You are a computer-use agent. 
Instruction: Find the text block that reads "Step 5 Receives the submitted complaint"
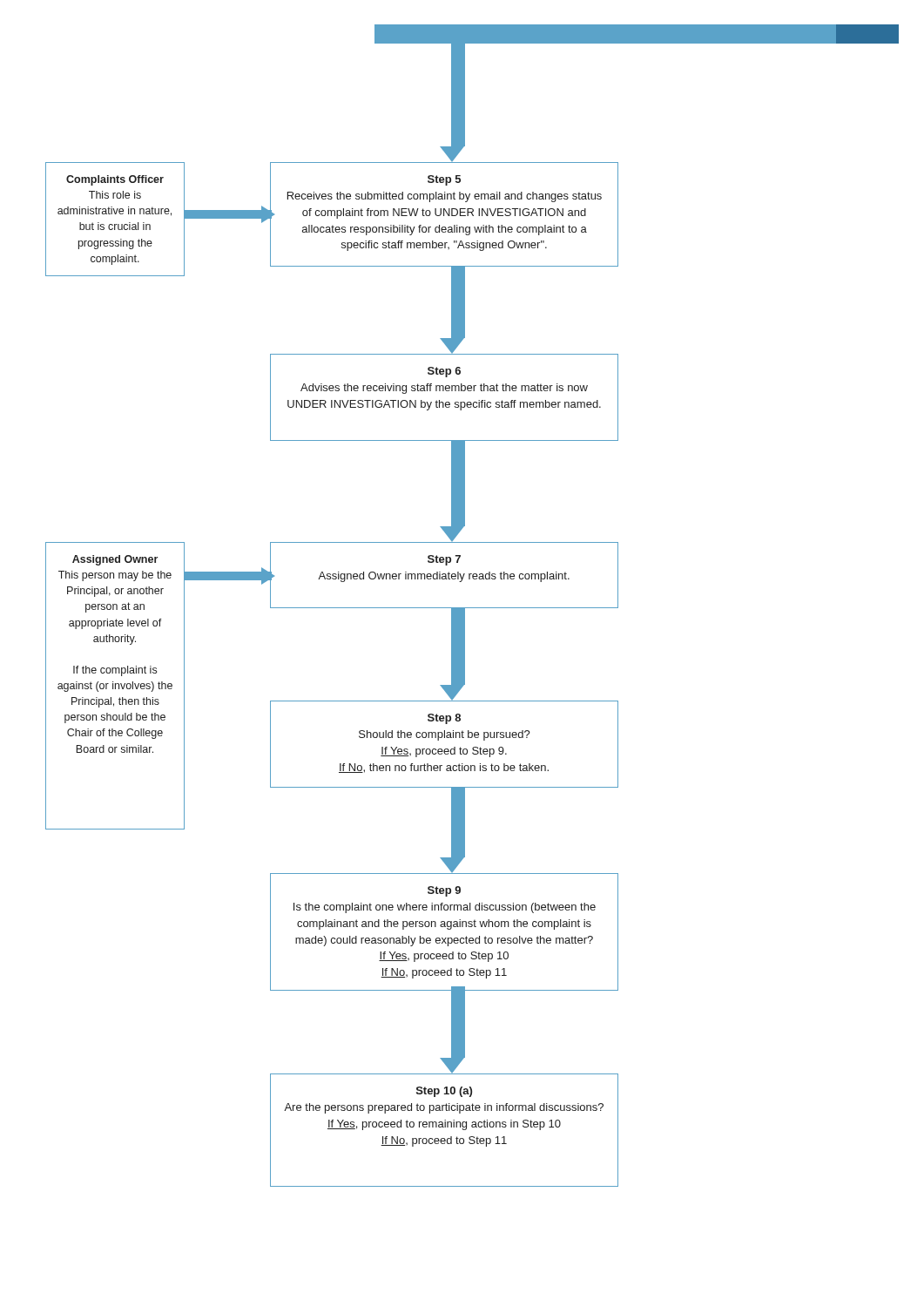point(444,212)
